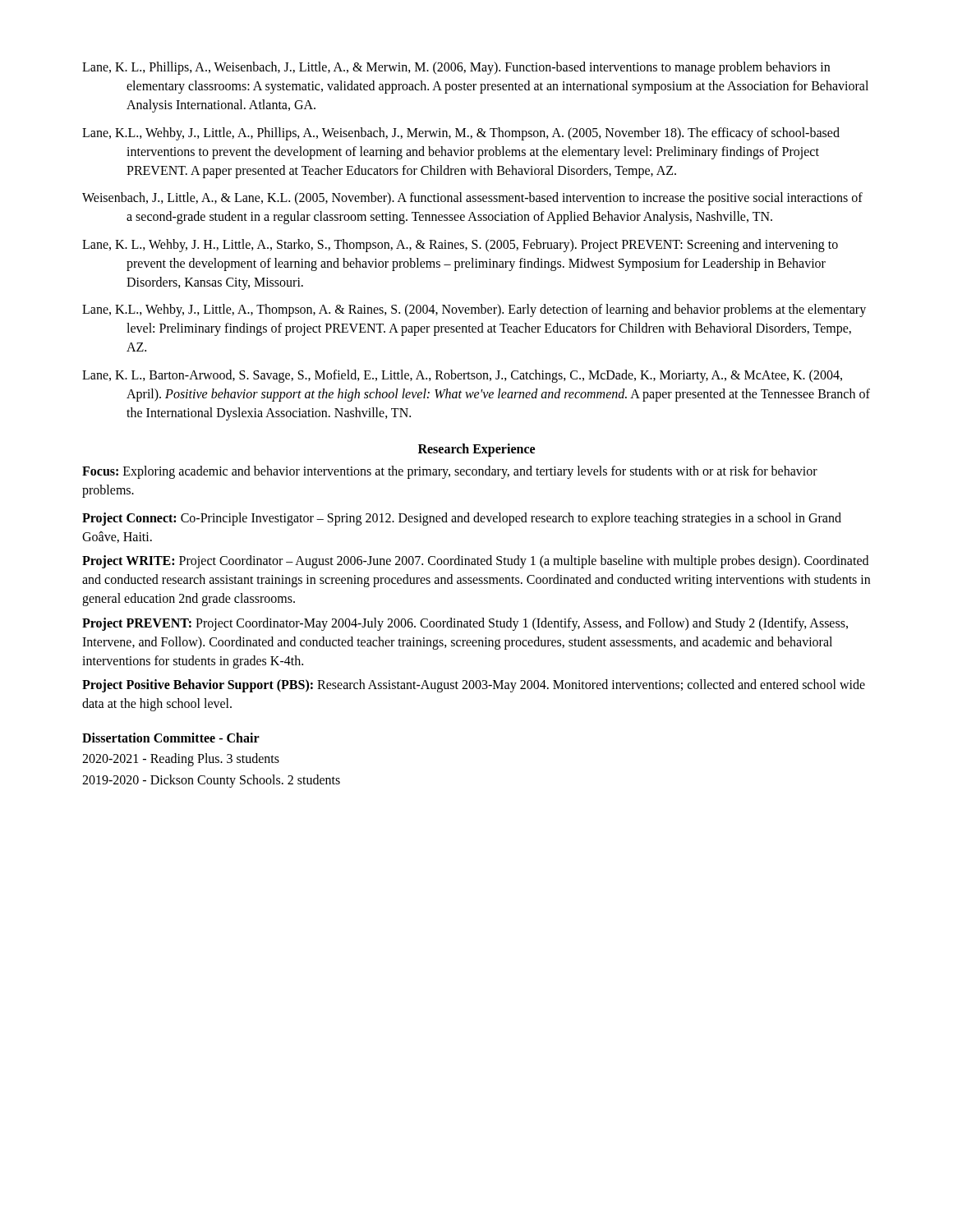Locate the list item with the text "2019-2020 - Dickson County"
This screenshot has width=953, height=1232.
211,780
